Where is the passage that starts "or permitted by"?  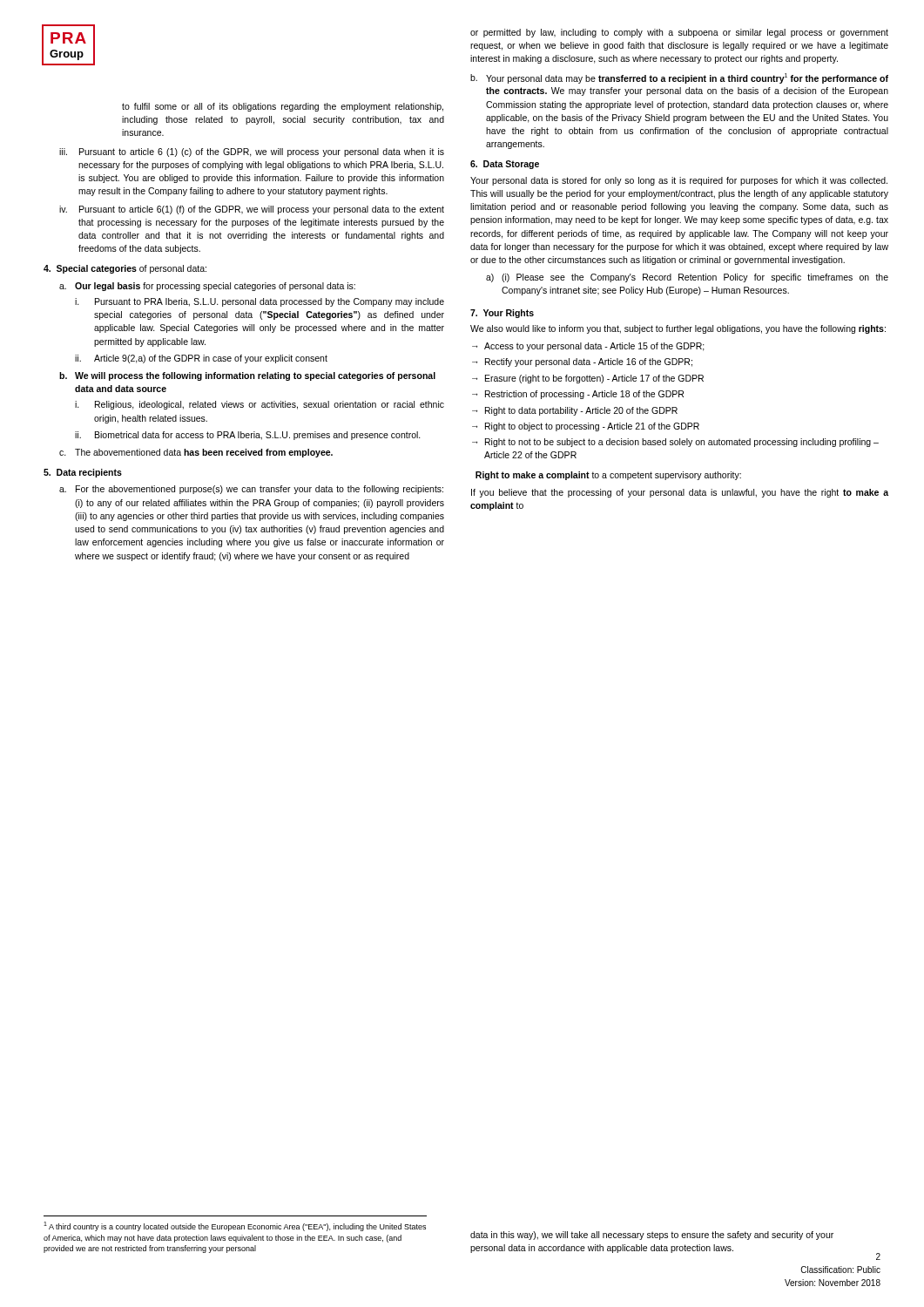(x=679, y=269)
